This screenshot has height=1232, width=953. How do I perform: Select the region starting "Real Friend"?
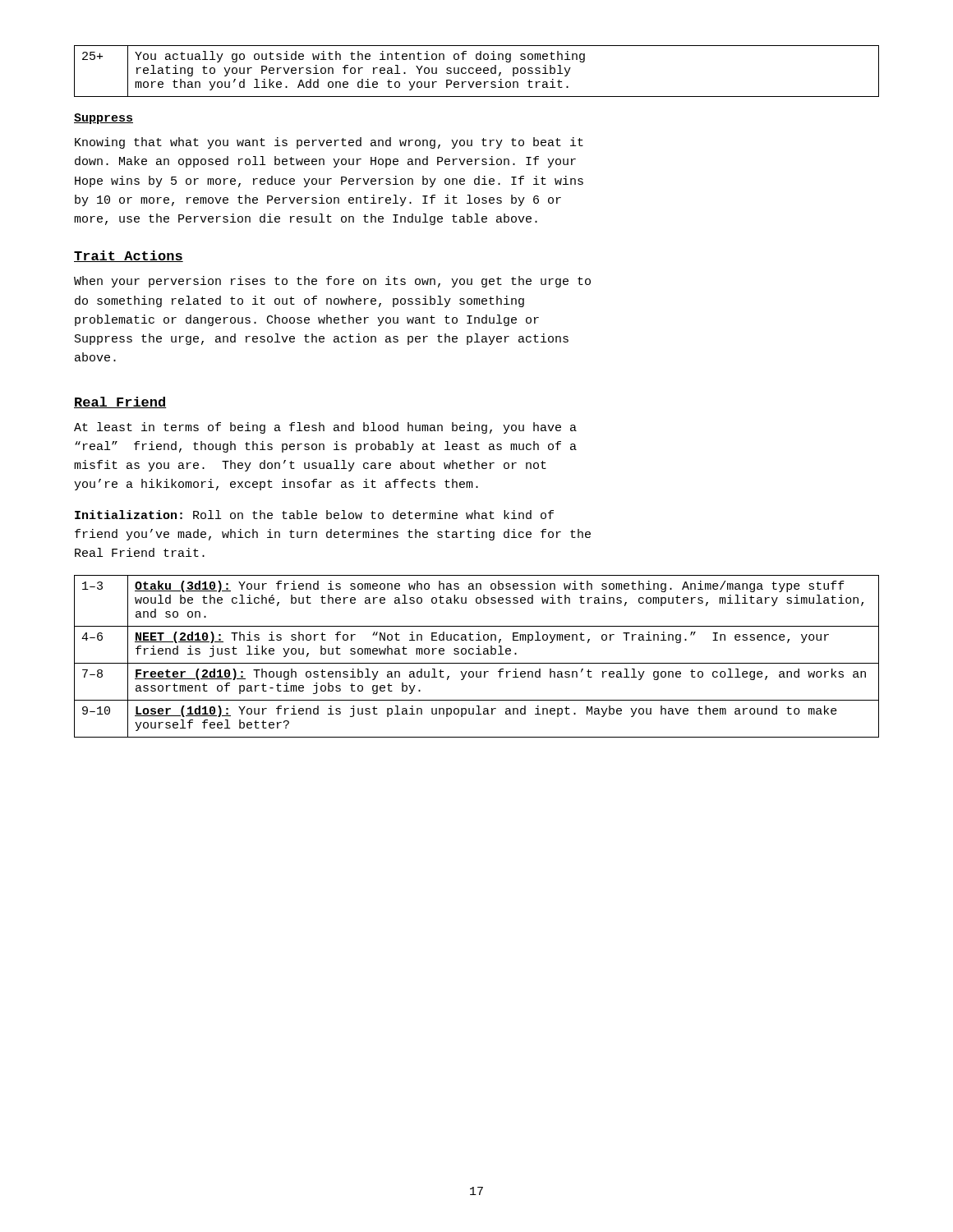tap(120, 402)
